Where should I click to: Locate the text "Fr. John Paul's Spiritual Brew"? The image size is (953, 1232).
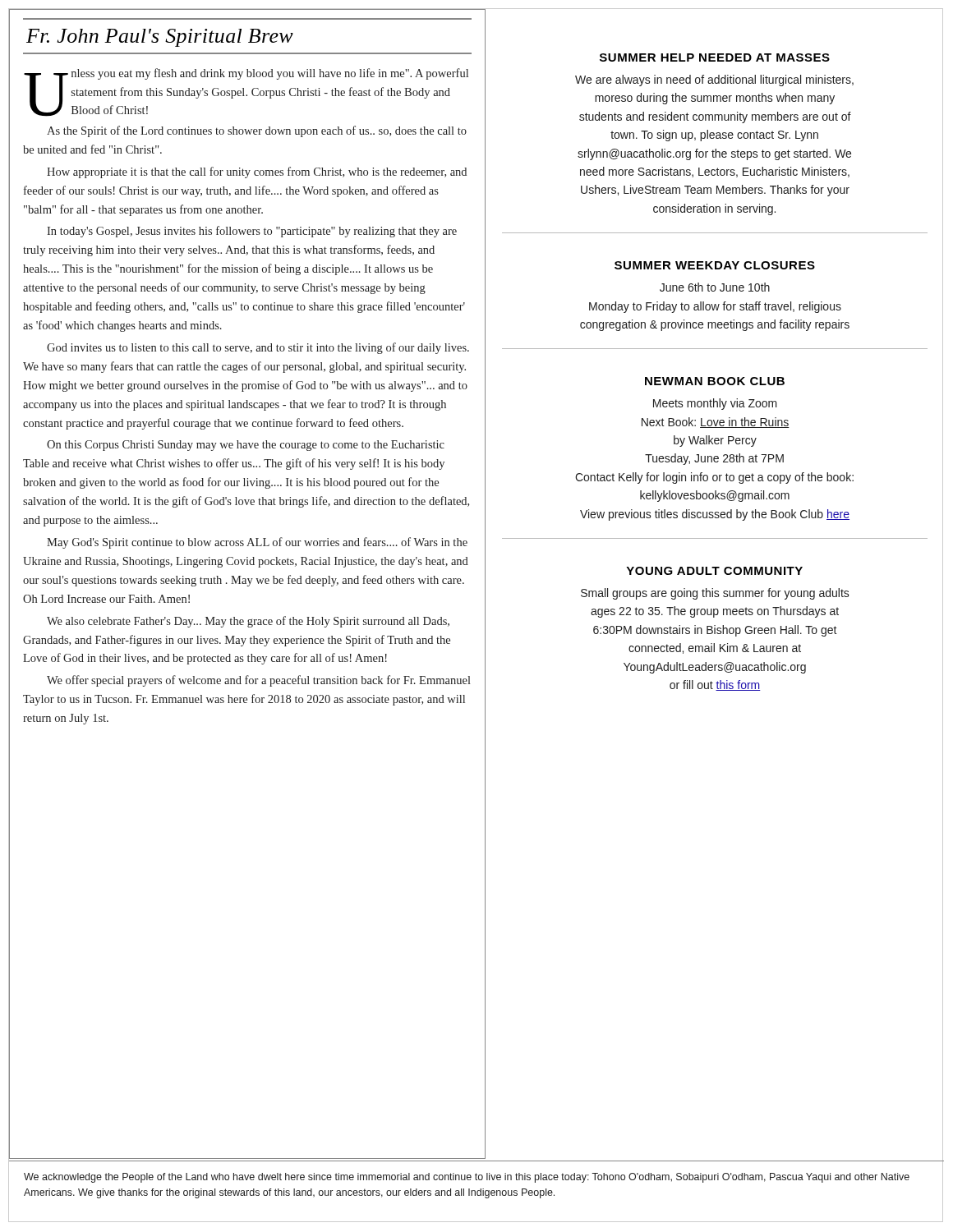[160, 36]
